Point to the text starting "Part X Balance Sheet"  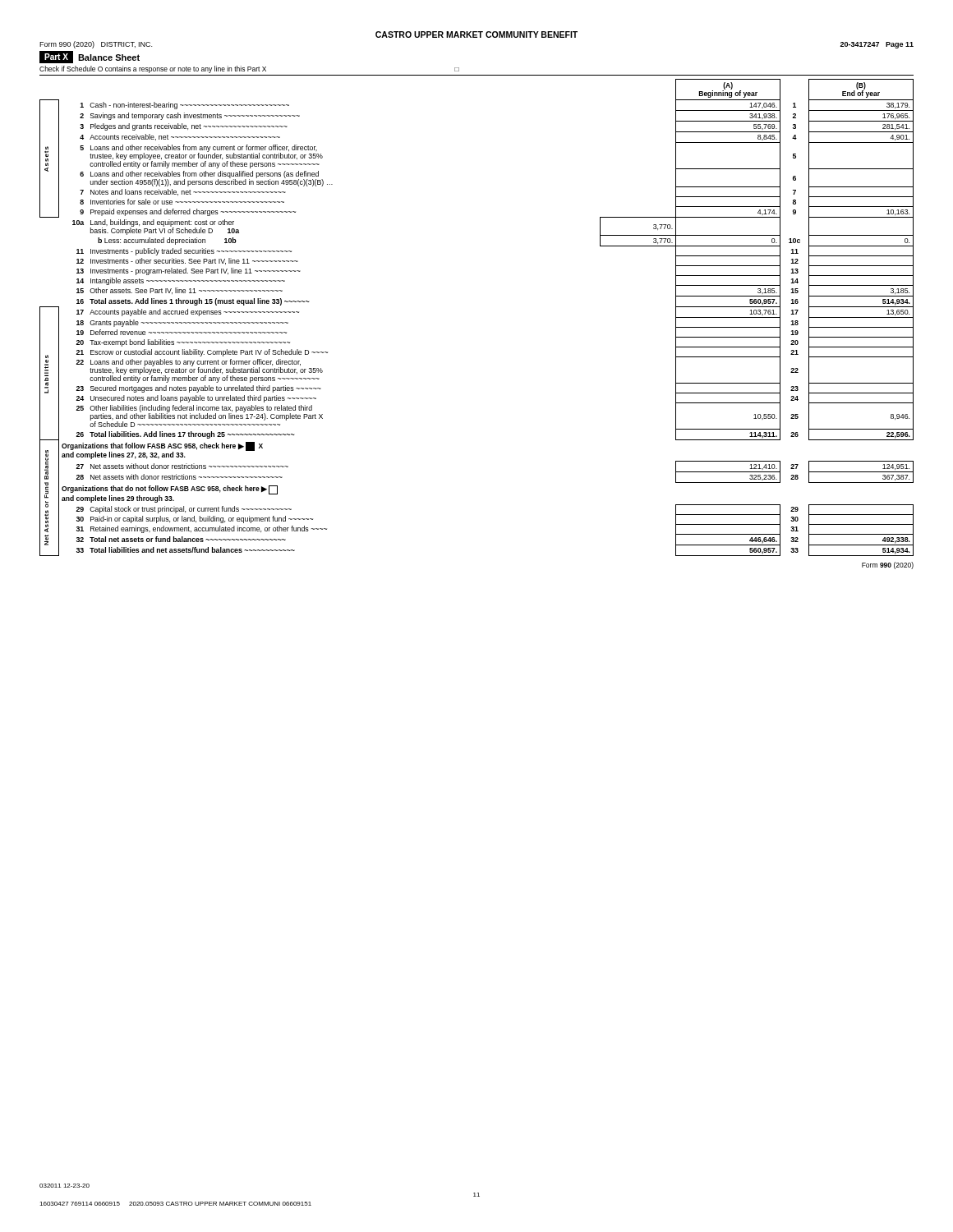coord(90,57)
